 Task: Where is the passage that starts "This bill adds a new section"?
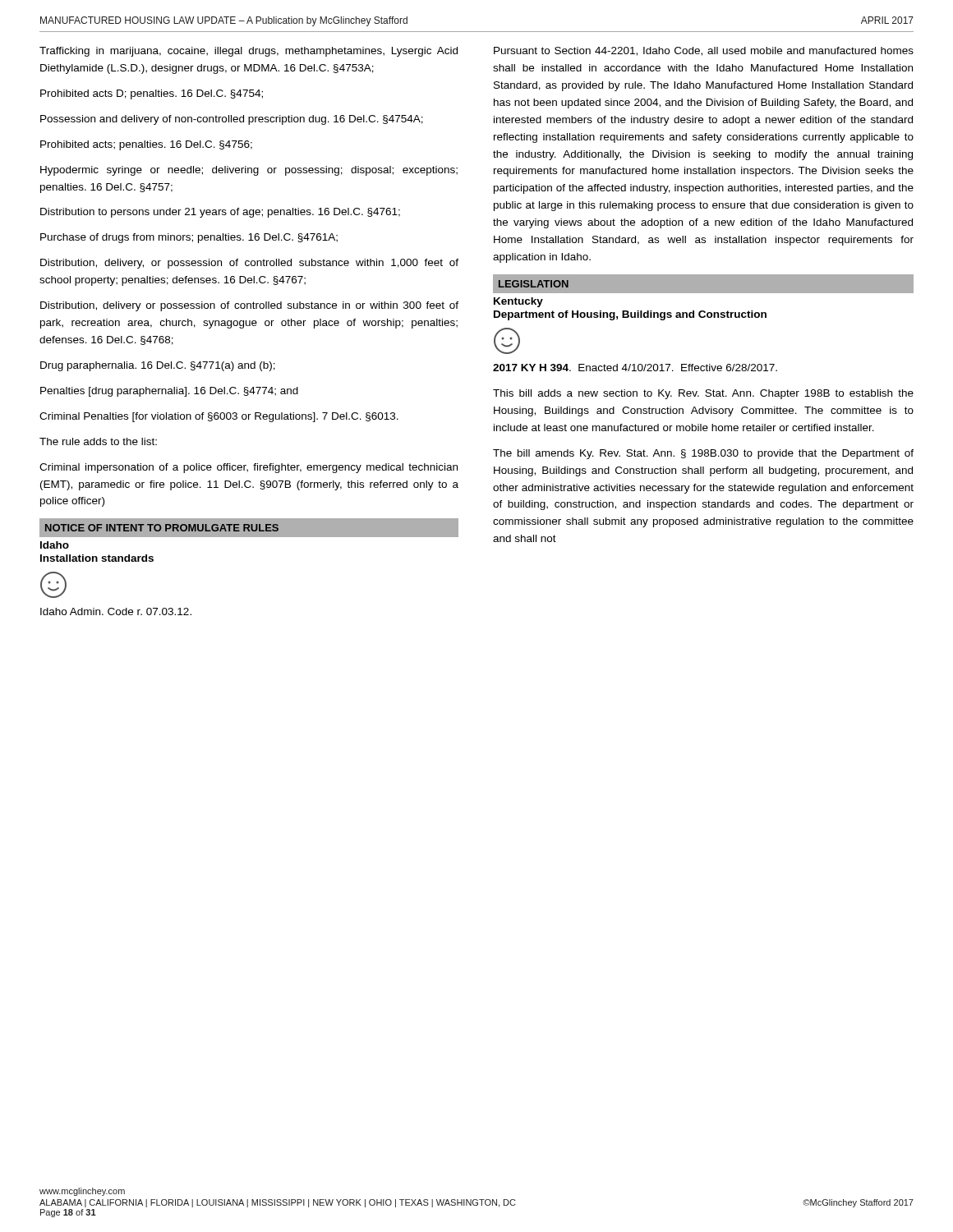[703, 410]
